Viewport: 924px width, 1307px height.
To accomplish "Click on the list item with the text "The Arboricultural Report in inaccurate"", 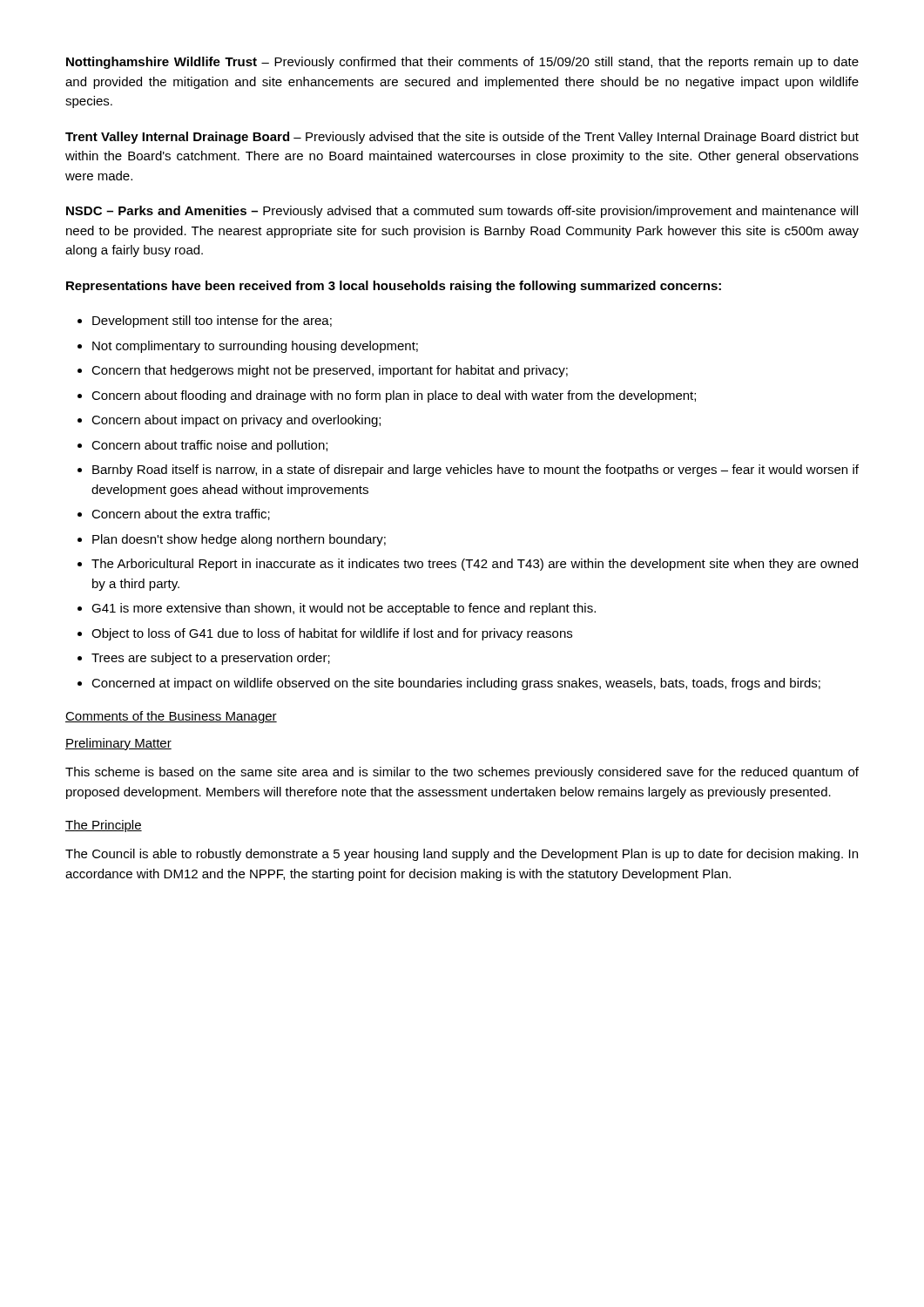I will (x=475, y=573).
